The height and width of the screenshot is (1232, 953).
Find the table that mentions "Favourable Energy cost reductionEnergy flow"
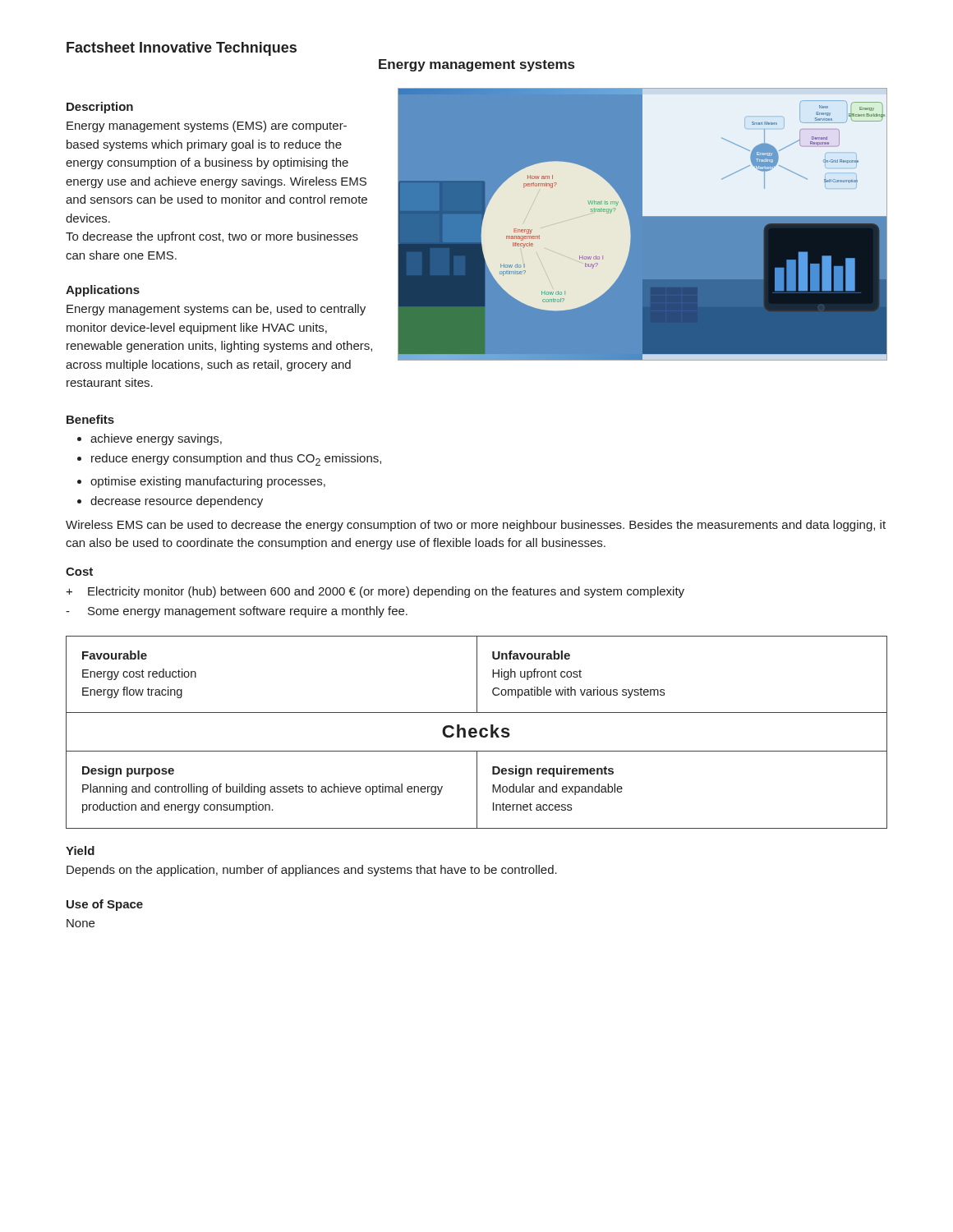[476, 732]
